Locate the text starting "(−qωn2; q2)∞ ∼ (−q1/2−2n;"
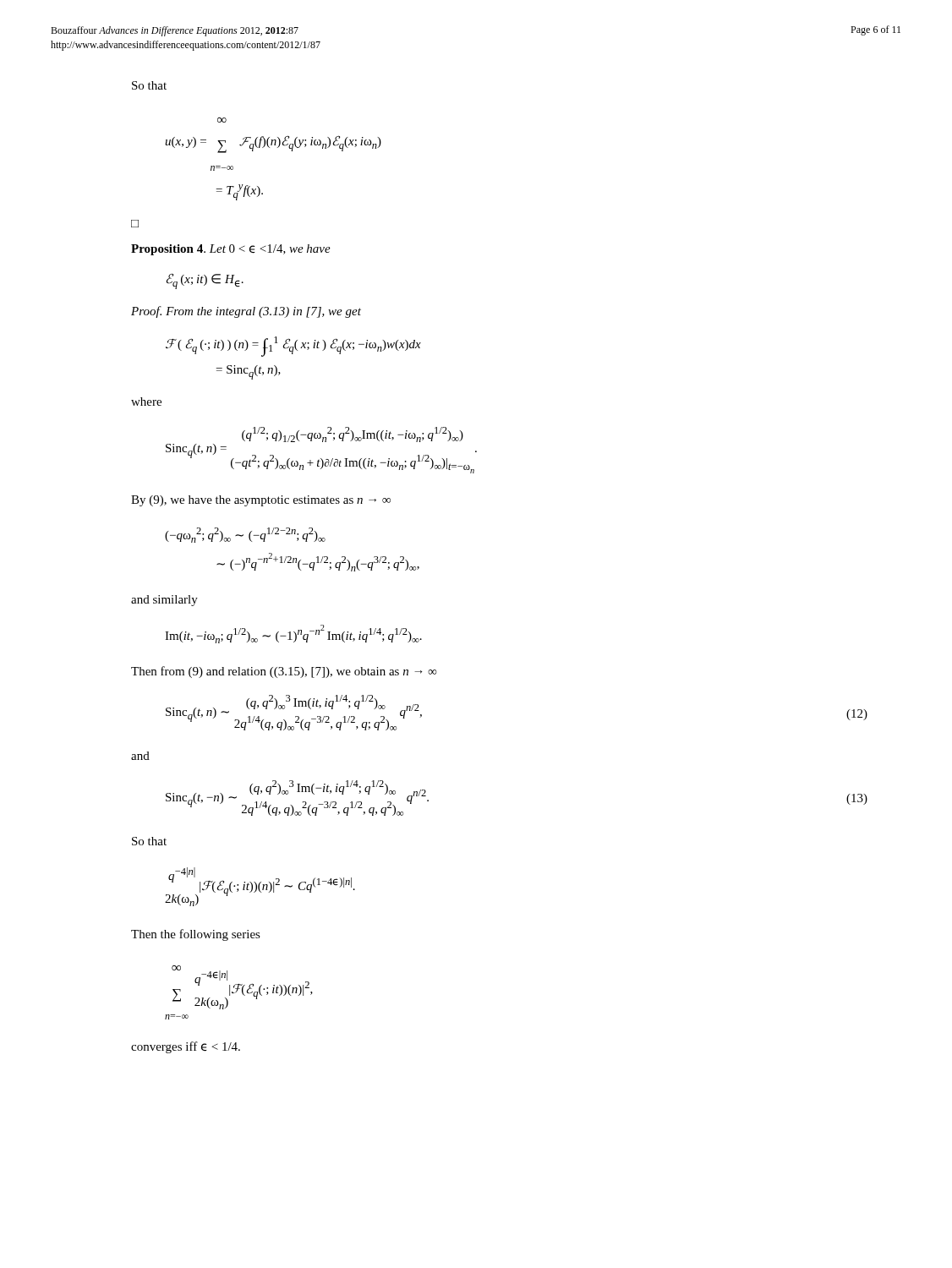Viewport: 952px width, 1268px height. 292,549
